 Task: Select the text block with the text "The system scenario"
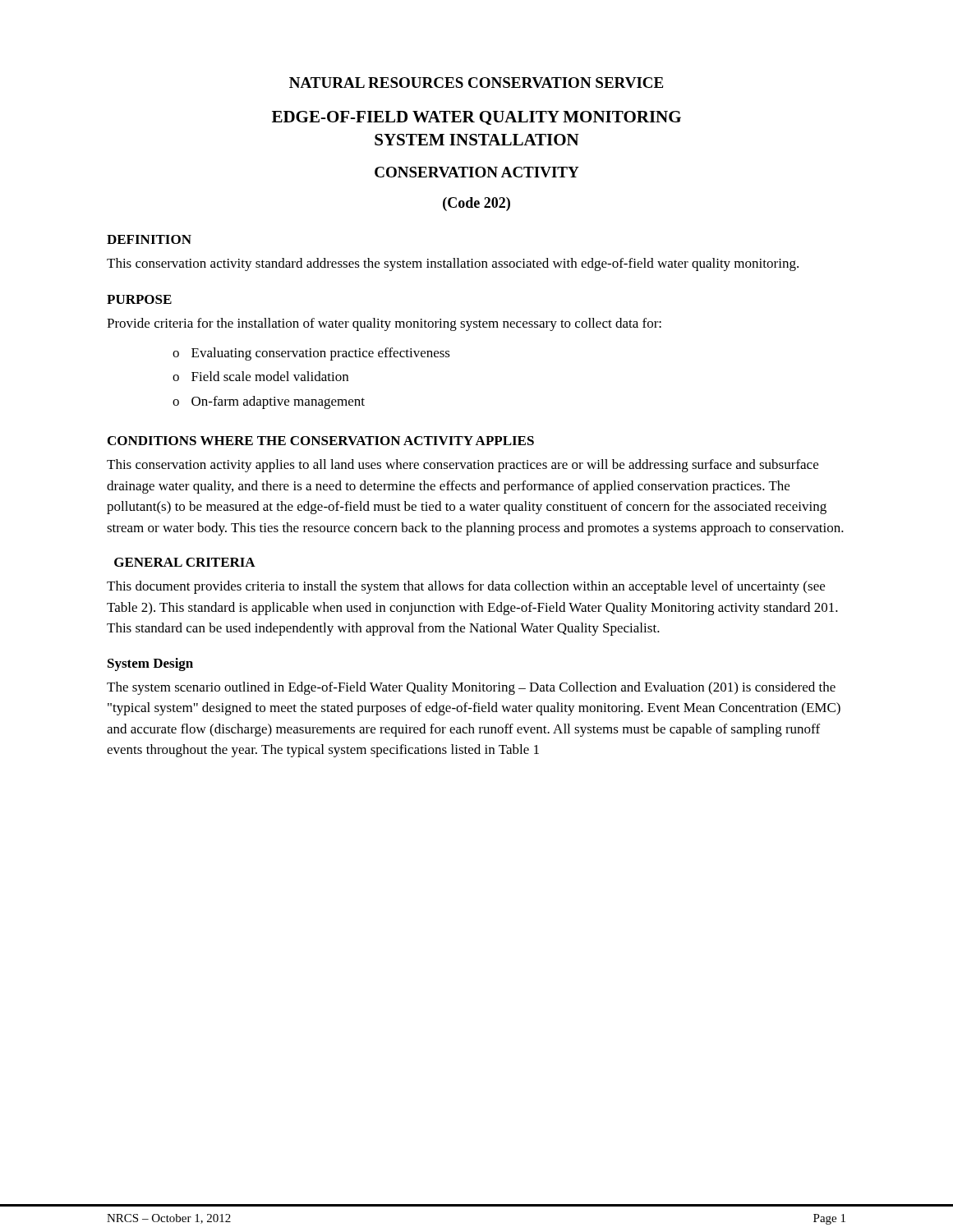[474, 718]
